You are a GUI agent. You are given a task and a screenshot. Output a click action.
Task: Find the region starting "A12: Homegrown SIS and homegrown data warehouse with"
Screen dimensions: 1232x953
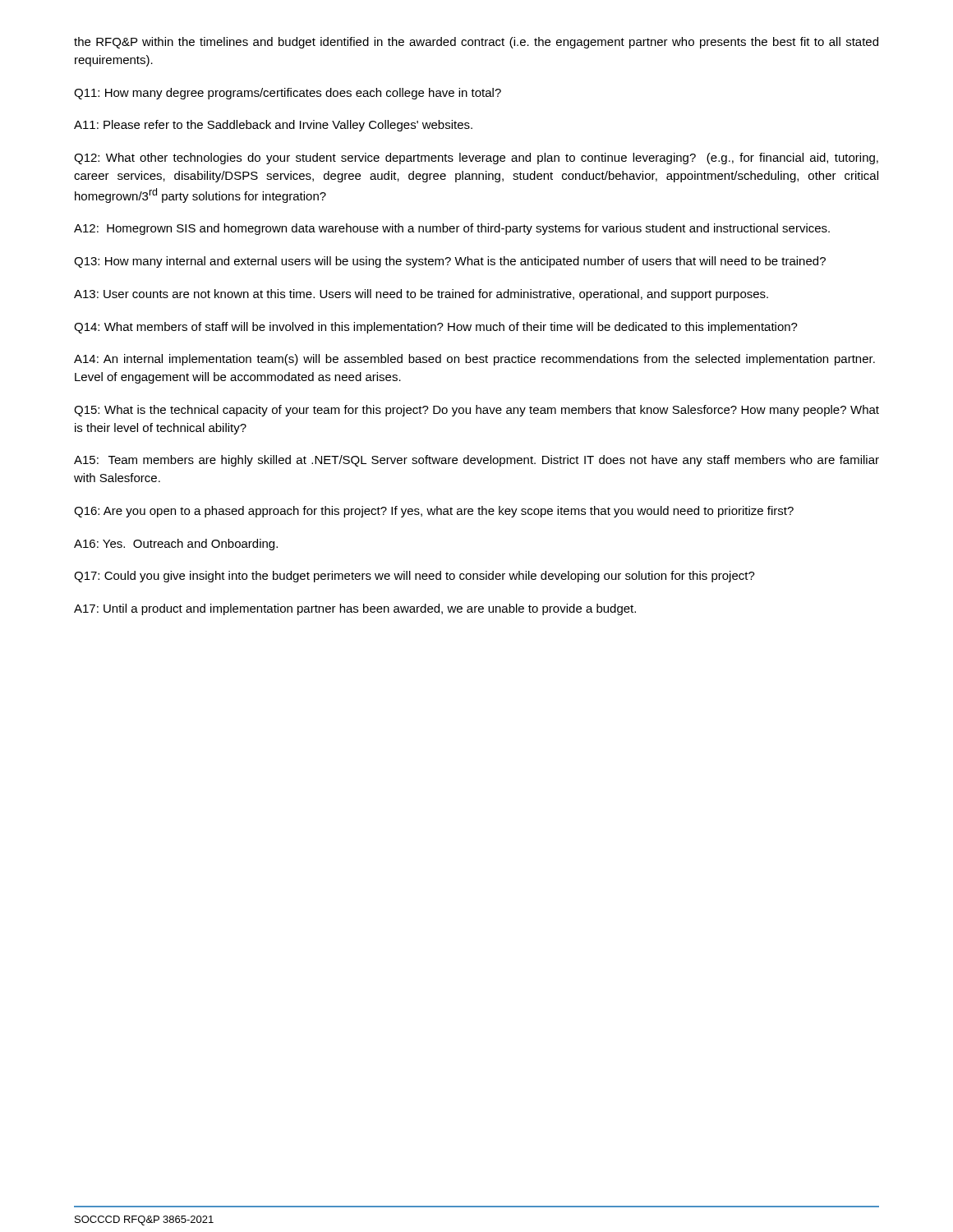452,228
